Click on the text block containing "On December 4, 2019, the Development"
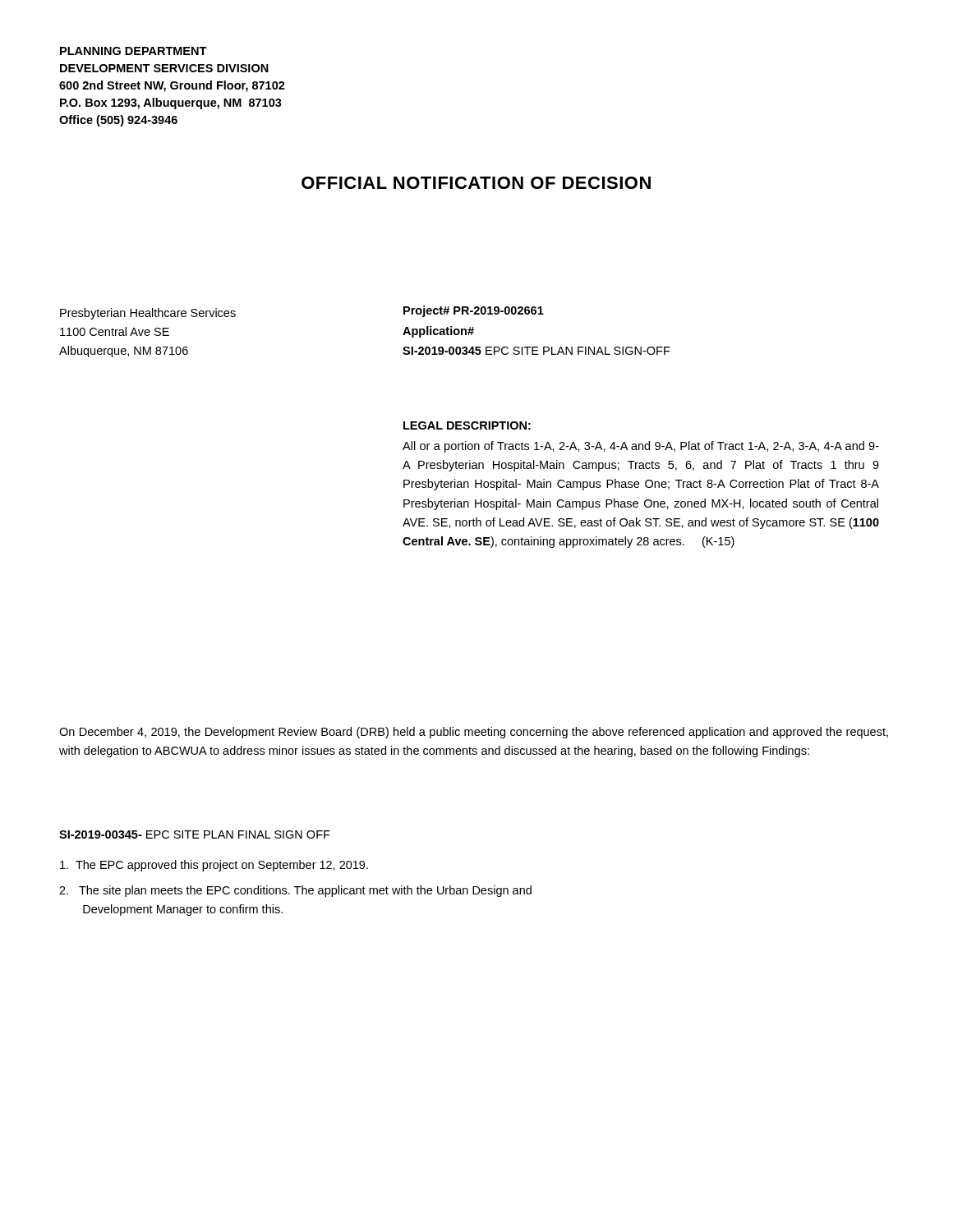 (x=474, y=742)
